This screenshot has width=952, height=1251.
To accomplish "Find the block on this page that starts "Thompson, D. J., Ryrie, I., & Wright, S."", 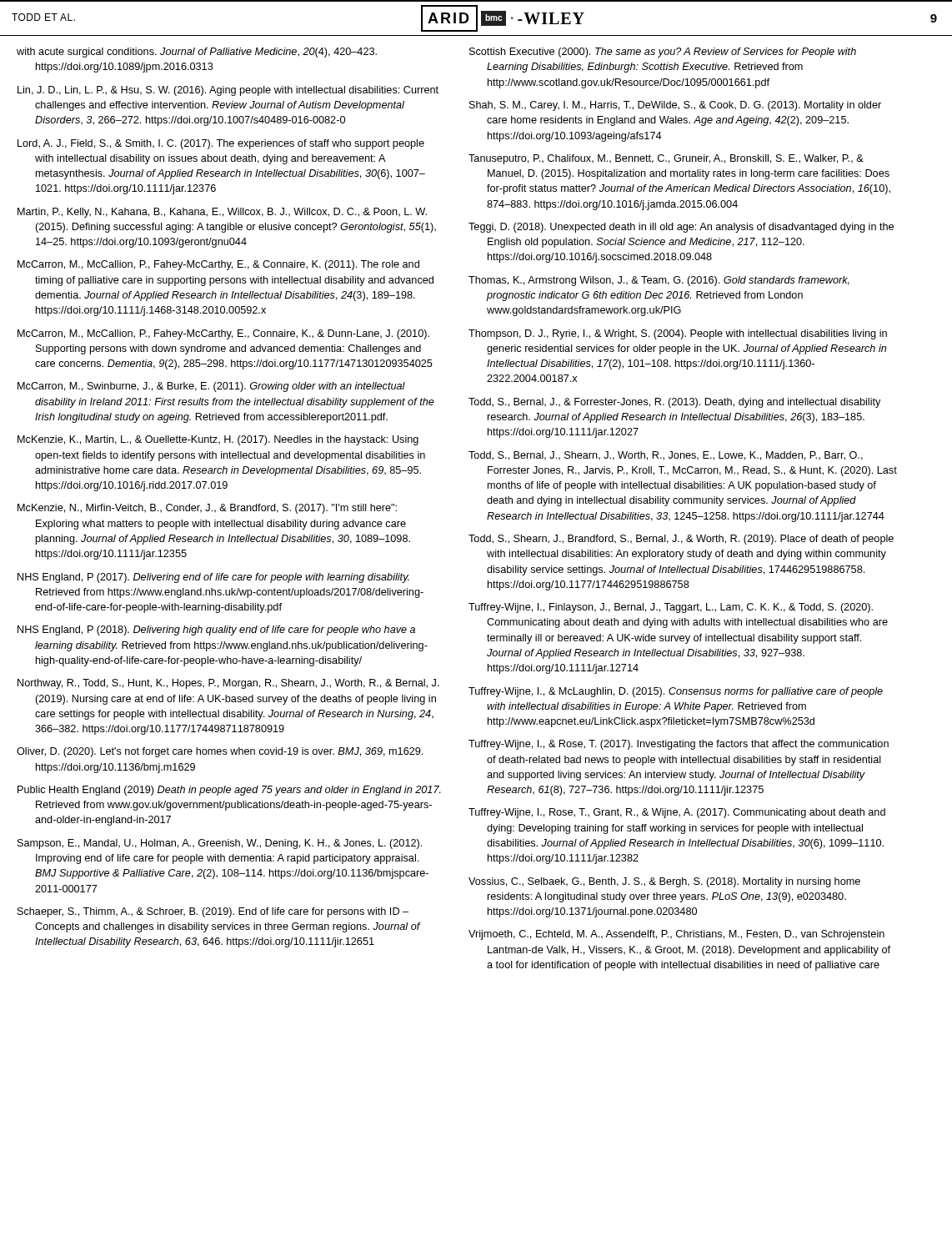I will 678,356.
